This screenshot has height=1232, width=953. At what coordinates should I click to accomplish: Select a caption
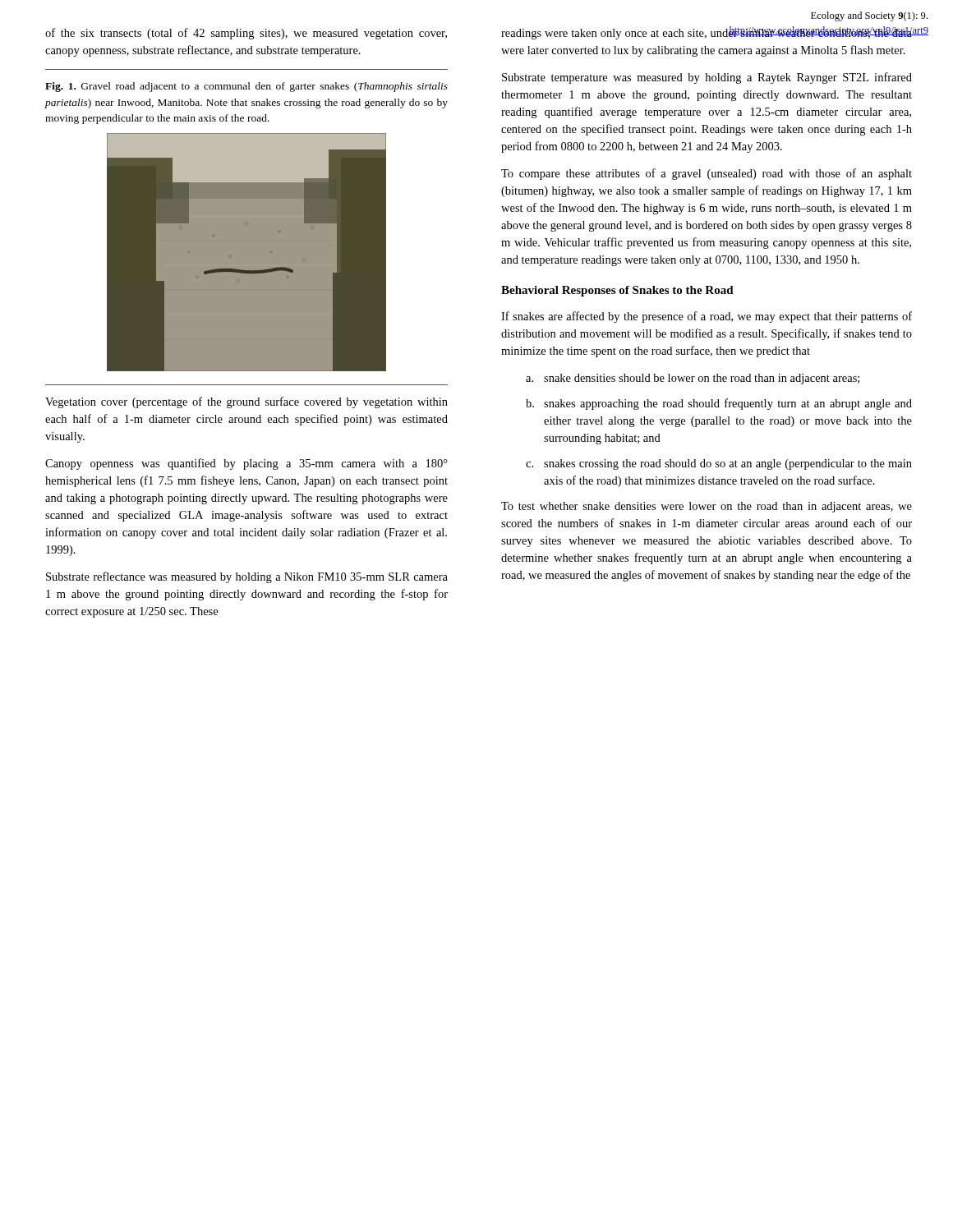pyautogui.click(x=246, y=102)
